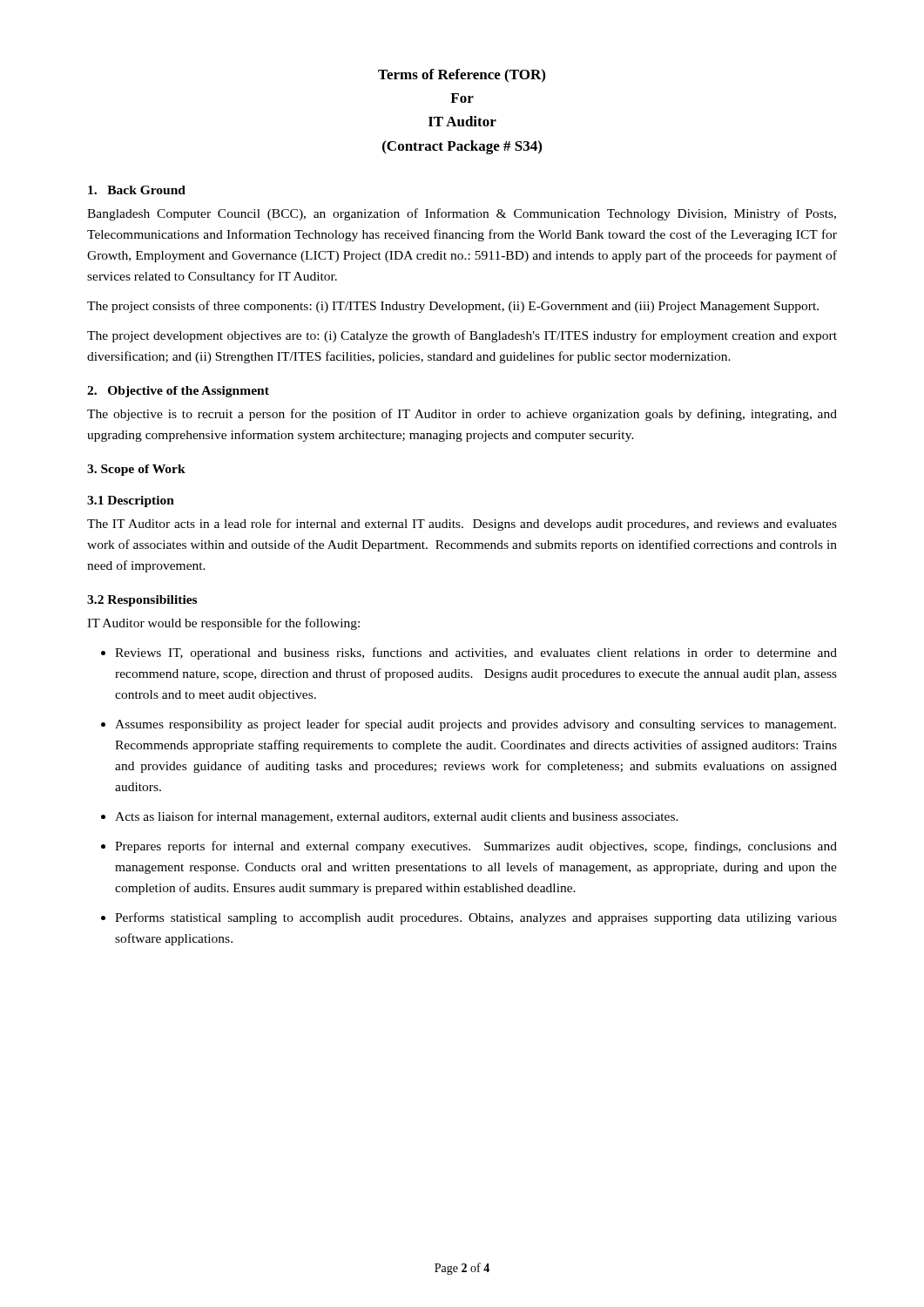The image size is (924, 1307).
Task: Select the list item that reads "Performs statistical sampling to accomplish audit procedures. Obtains,"
Action: (476, 928)
